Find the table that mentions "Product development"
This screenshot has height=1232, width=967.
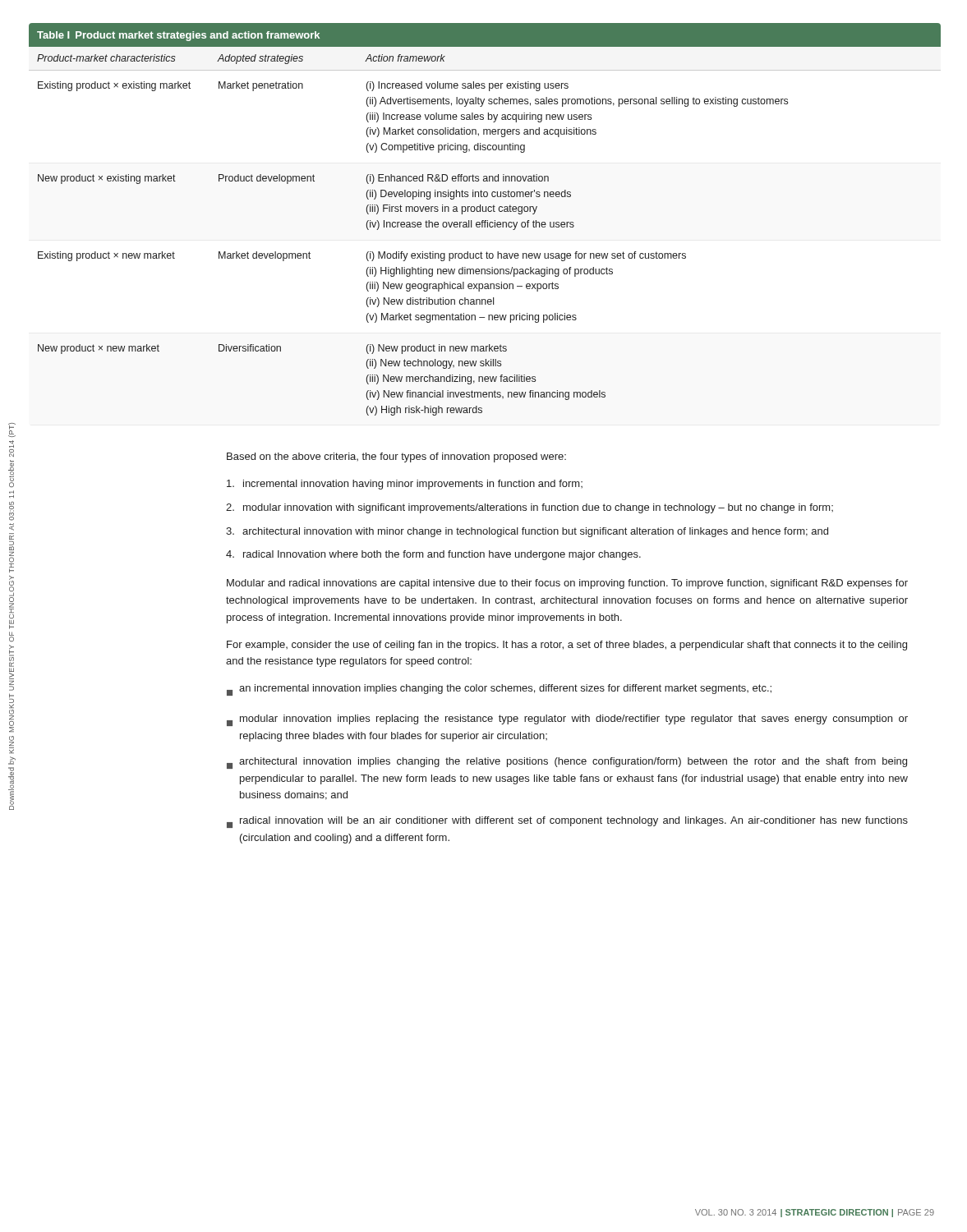point(485,224)
